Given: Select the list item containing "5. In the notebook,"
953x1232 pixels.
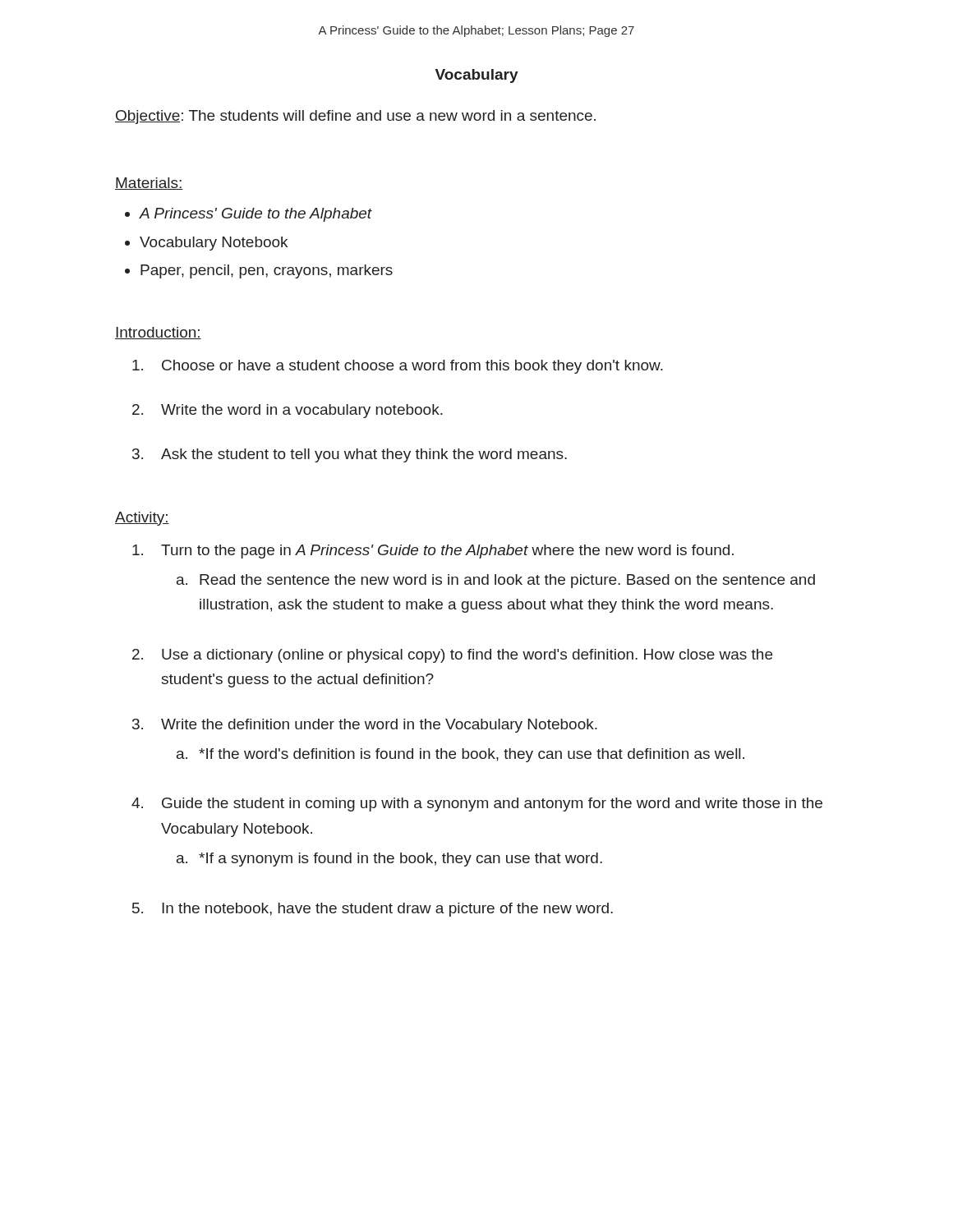Looking at the screenshot, I should click(485, 908).
